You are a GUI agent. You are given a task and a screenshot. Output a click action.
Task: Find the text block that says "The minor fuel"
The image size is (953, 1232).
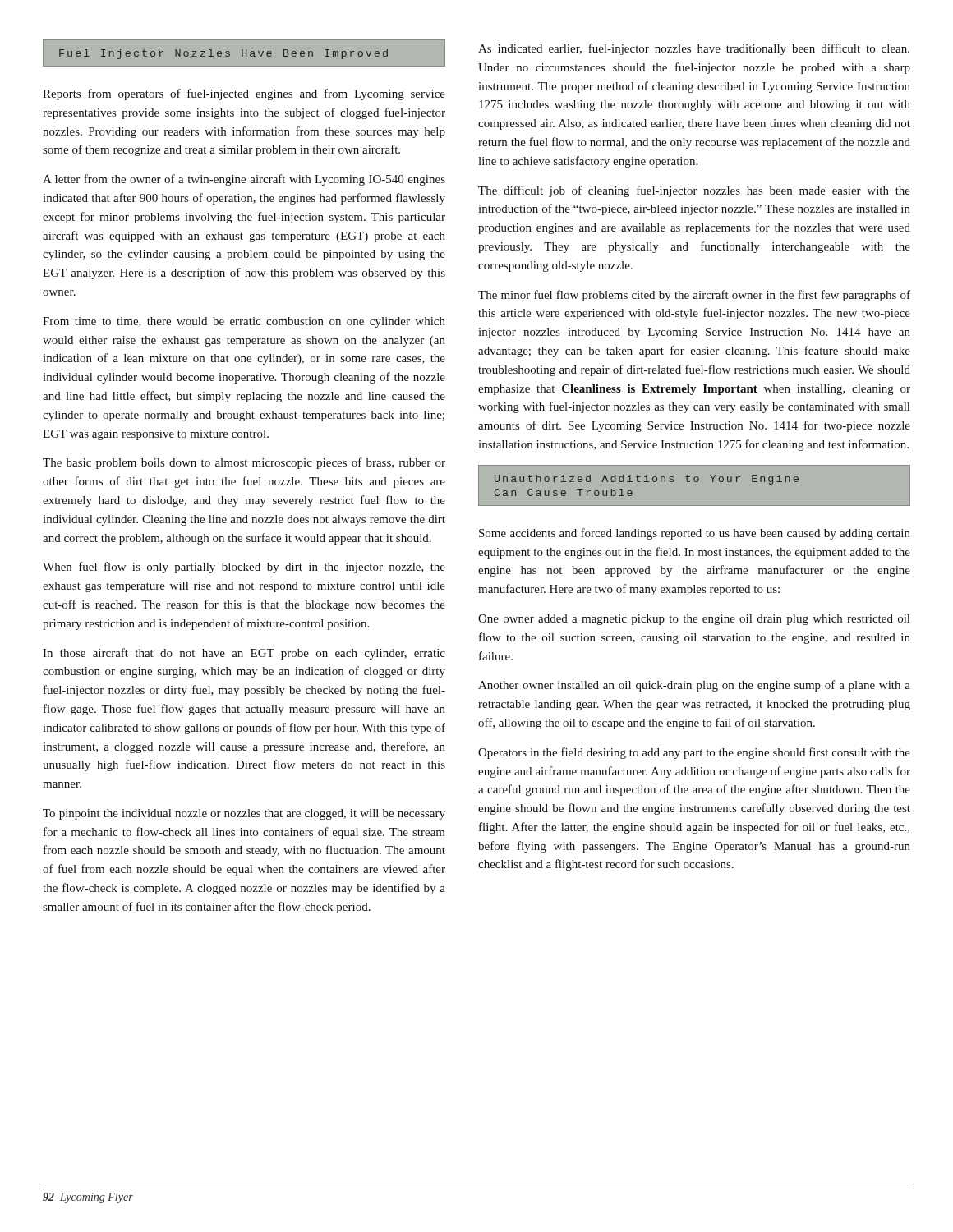[694, 370]
